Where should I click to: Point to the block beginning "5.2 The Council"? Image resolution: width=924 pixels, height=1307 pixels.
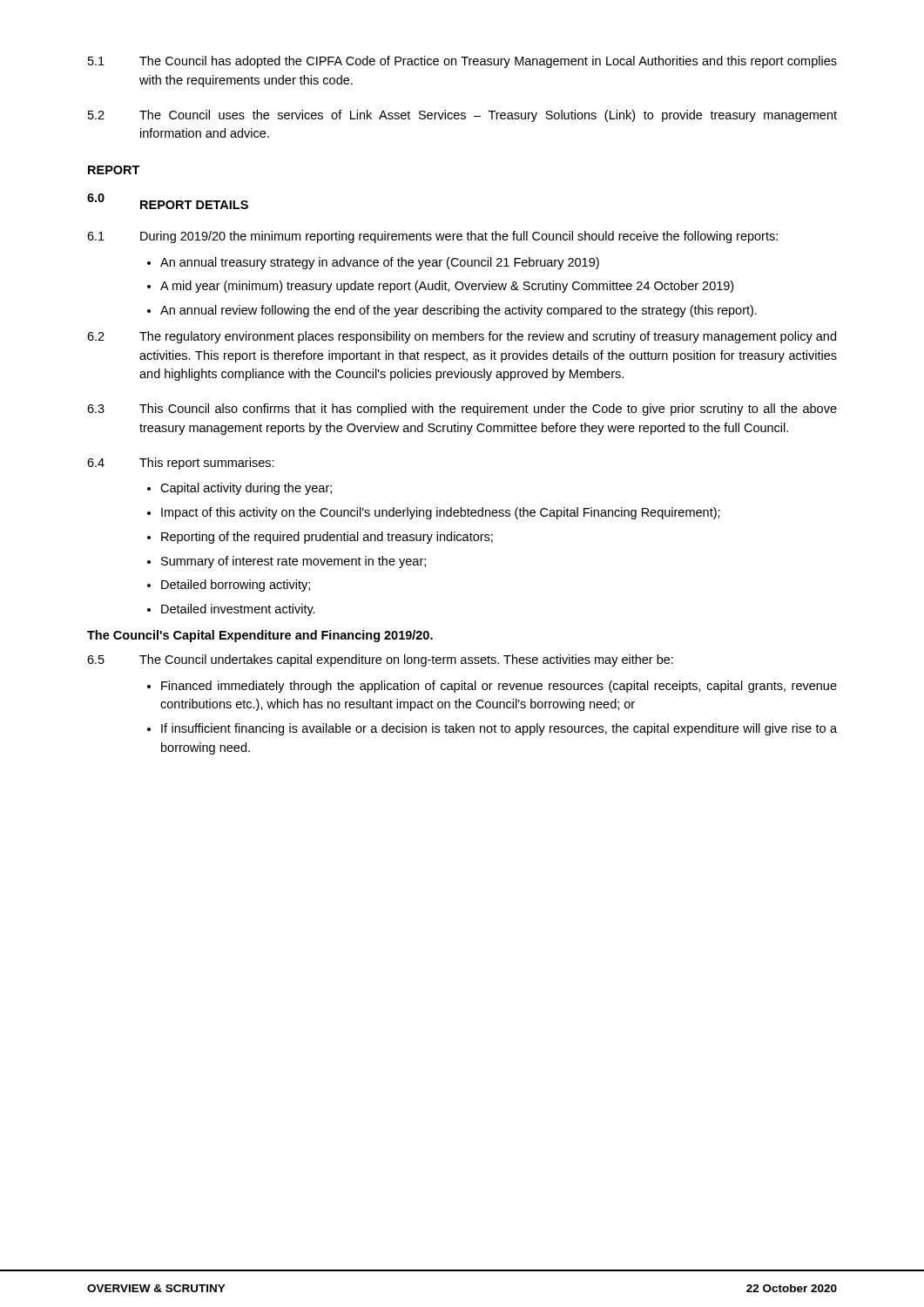point(462,125)
